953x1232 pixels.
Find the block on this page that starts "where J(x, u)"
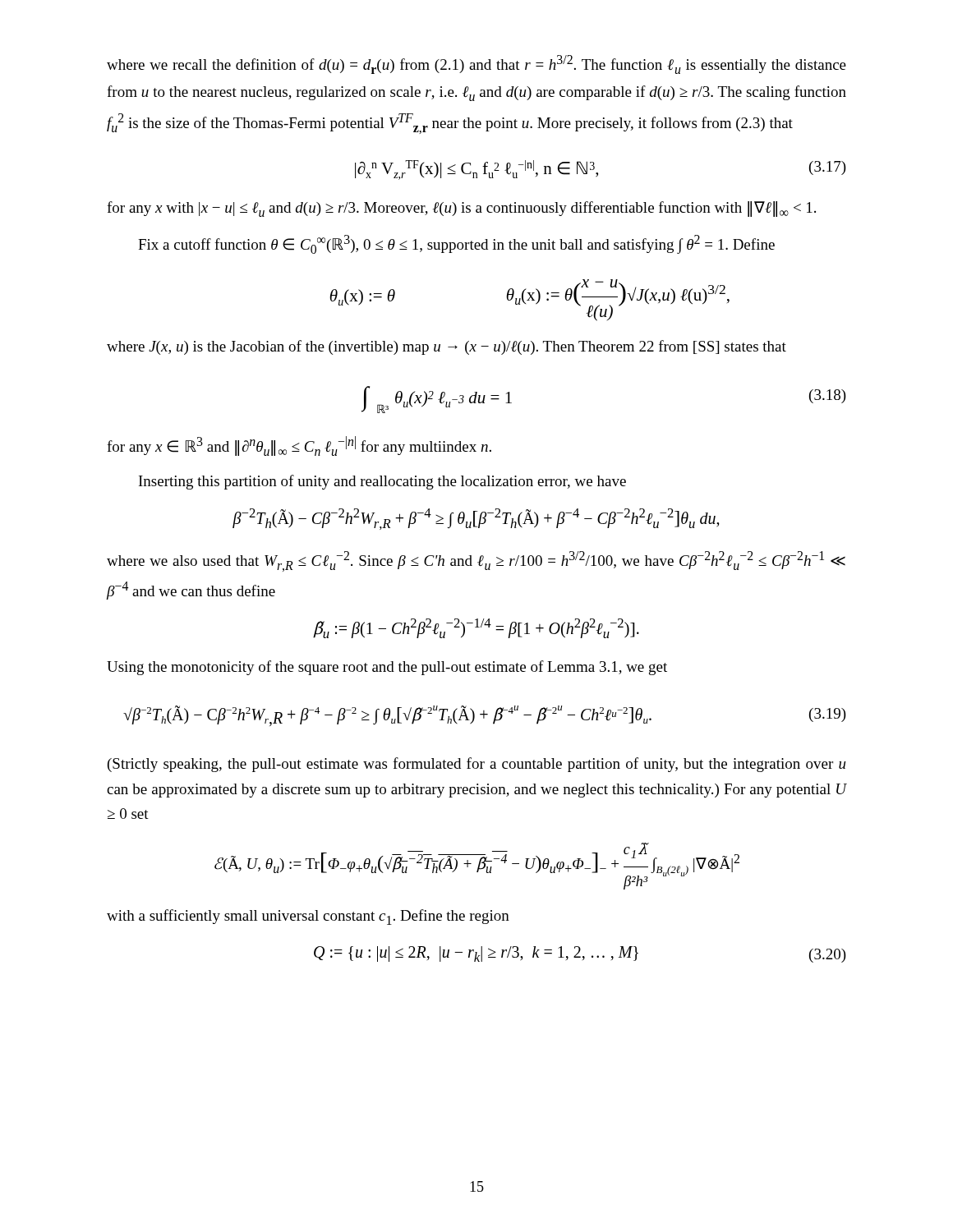pos(476,346)
